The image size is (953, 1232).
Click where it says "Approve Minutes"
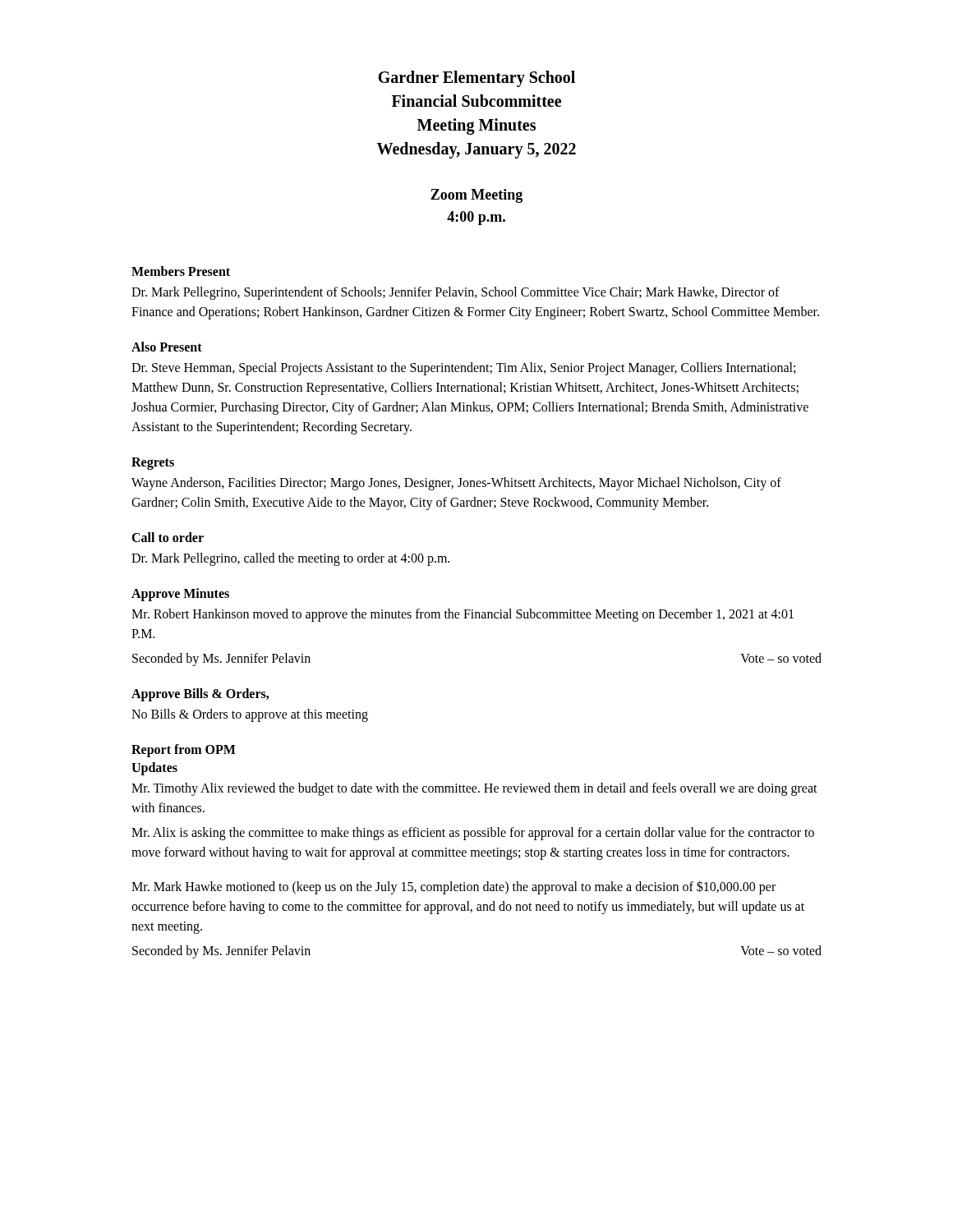[x=180, y=593]
